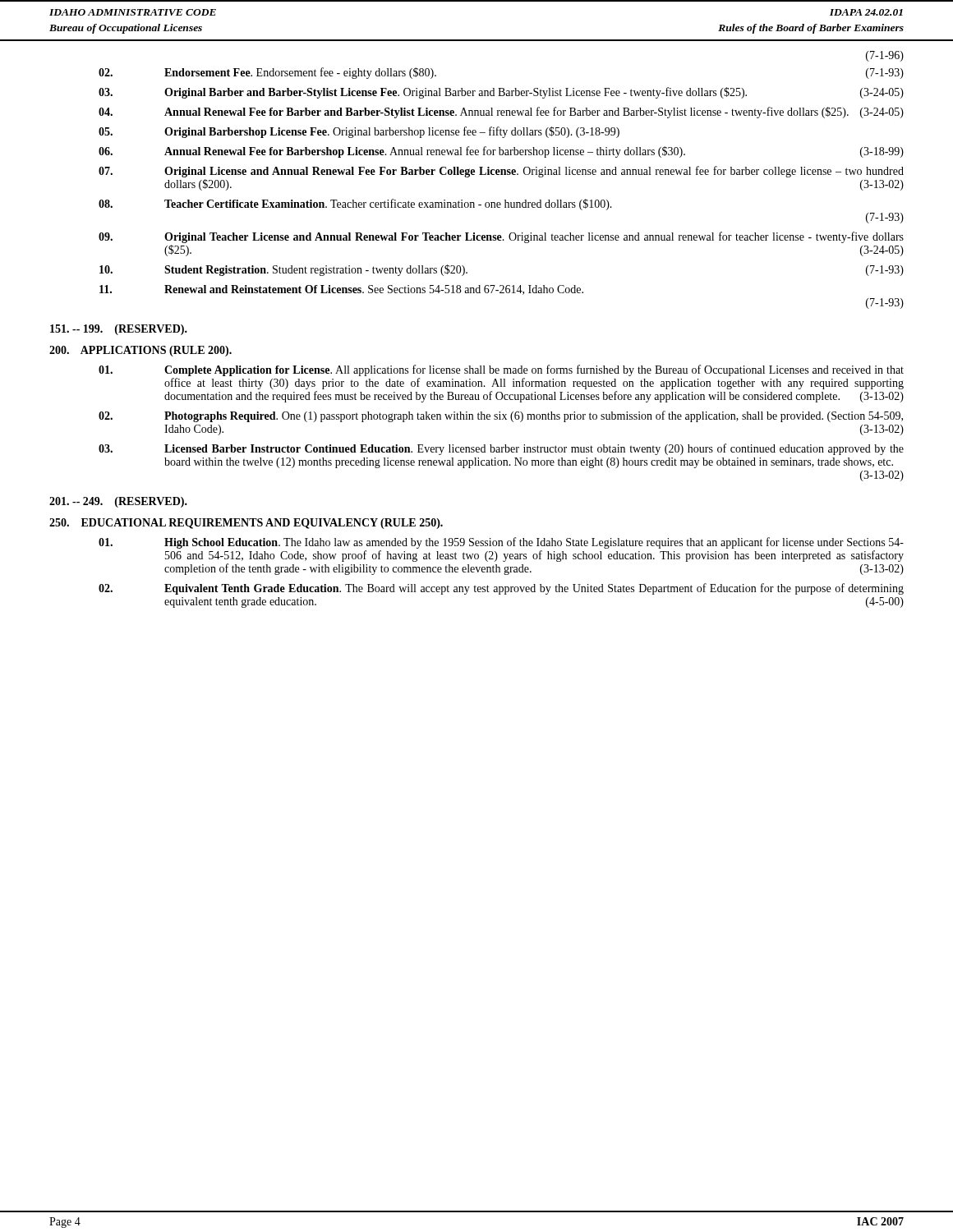Find the section header containing "201. -- 249. (RESERVED)."
The height and width of the screenshot is (1232, 953).
point(118,501)
